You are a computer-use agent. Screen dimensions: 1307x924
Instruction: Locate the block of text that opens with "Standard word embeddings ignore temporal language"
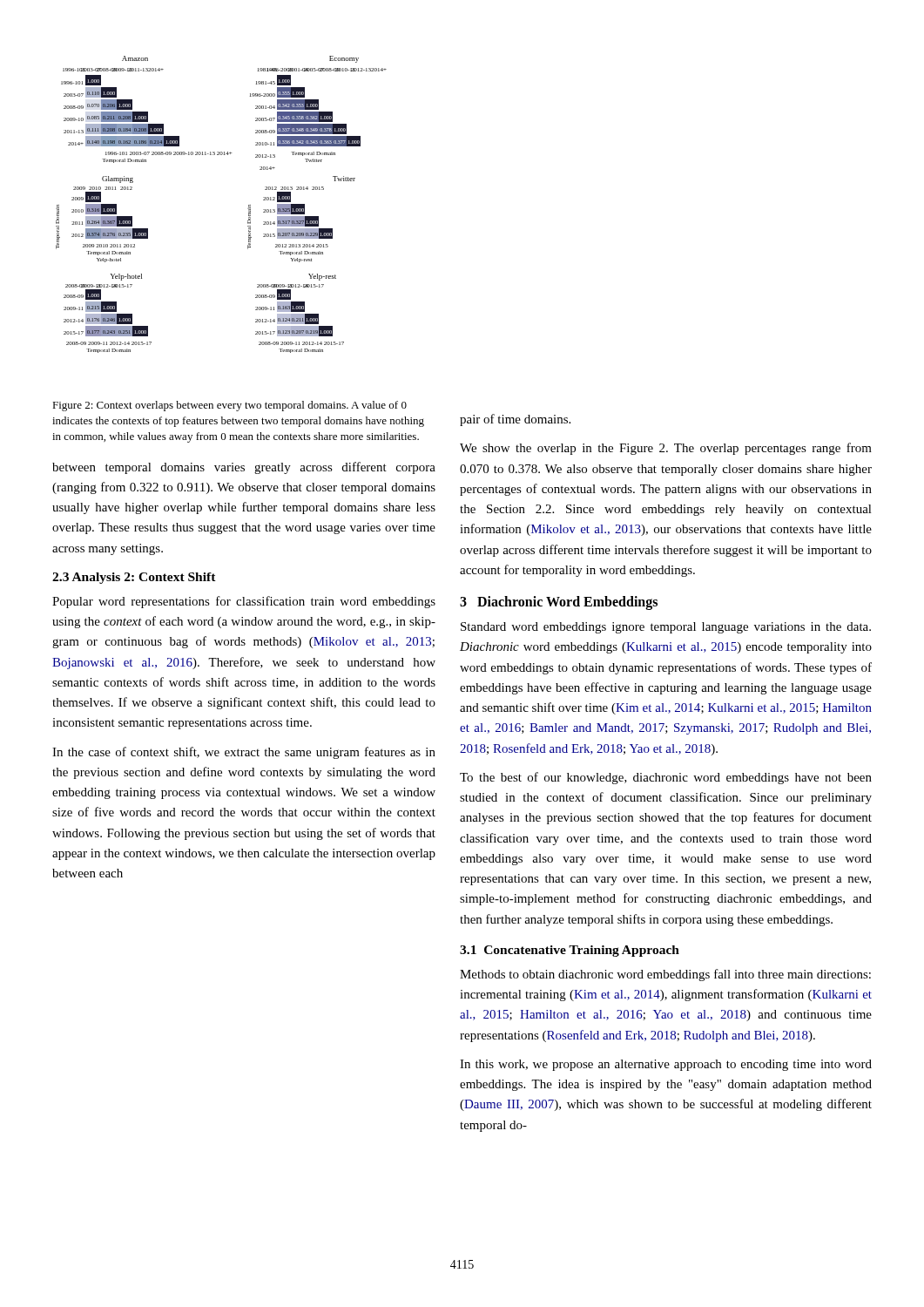coord(666,687)
